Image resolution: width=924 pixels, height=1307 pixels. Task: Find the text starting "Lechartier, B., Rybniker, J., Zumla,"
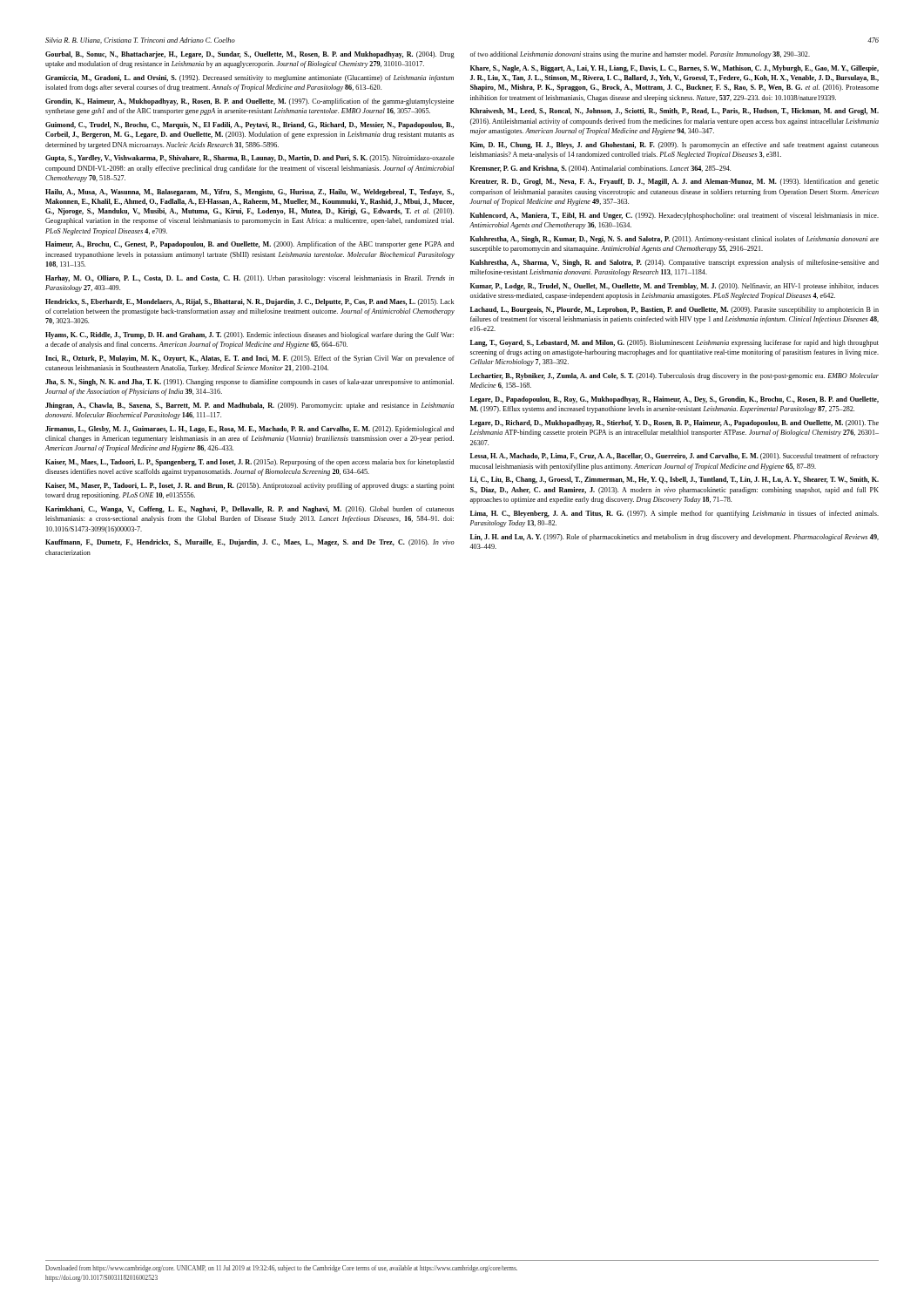click(674, 381)
